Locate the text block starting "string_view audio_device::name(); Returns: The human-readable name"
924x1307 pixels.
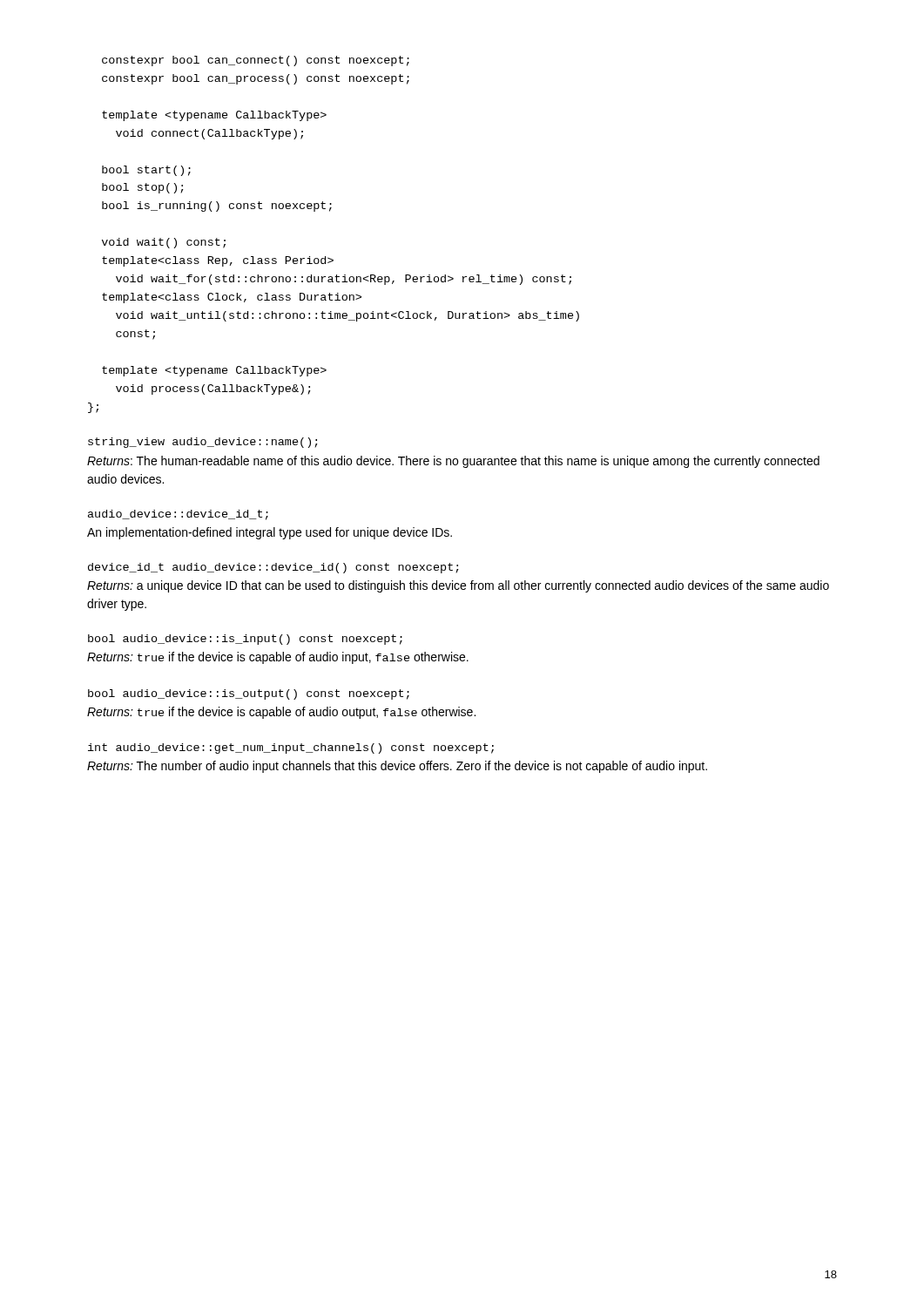pyautogui.click(x=454, y=461)
